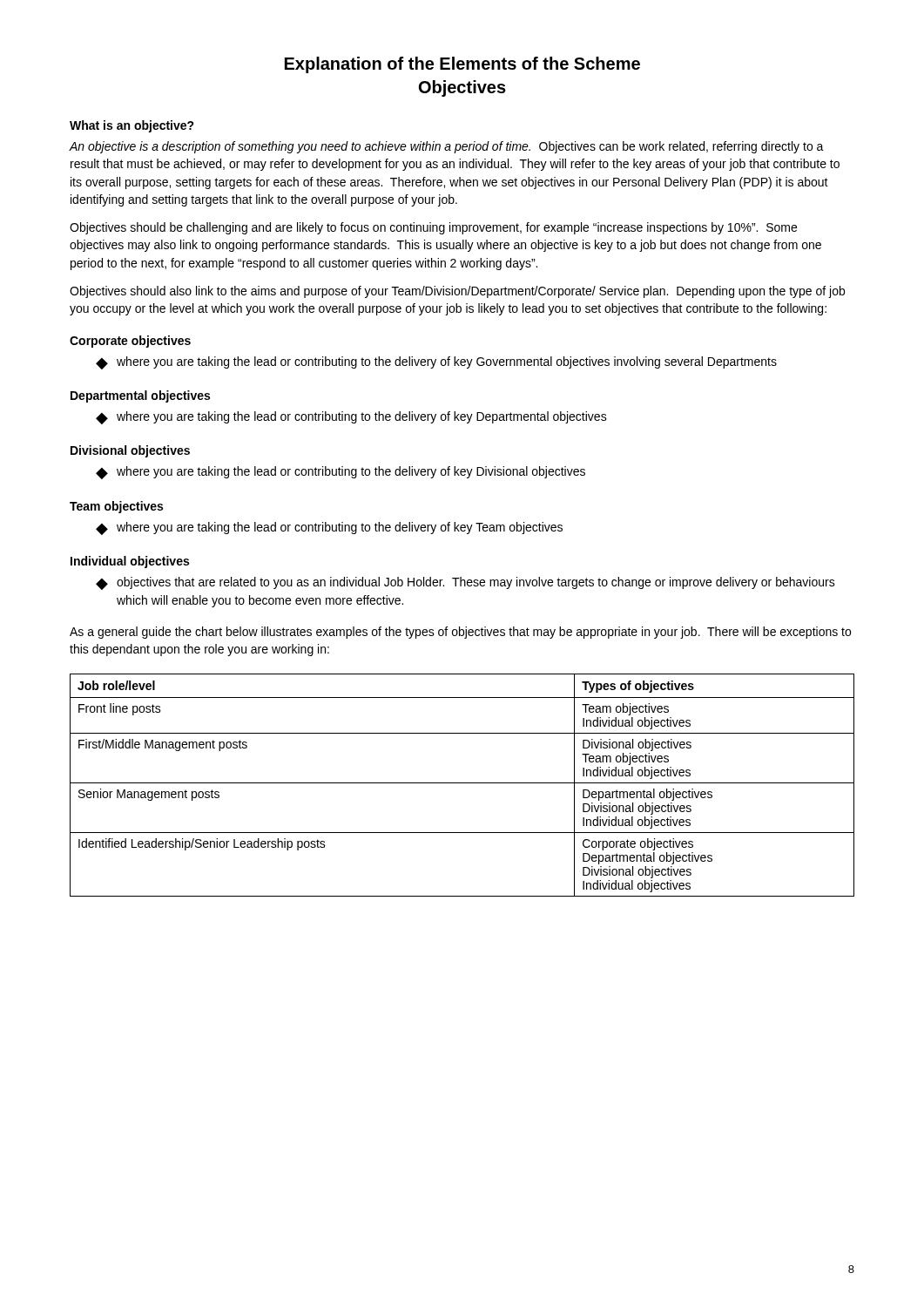
Task: Click on the text block with the text "As a general guide the"
Action: (x=461, y=640)
